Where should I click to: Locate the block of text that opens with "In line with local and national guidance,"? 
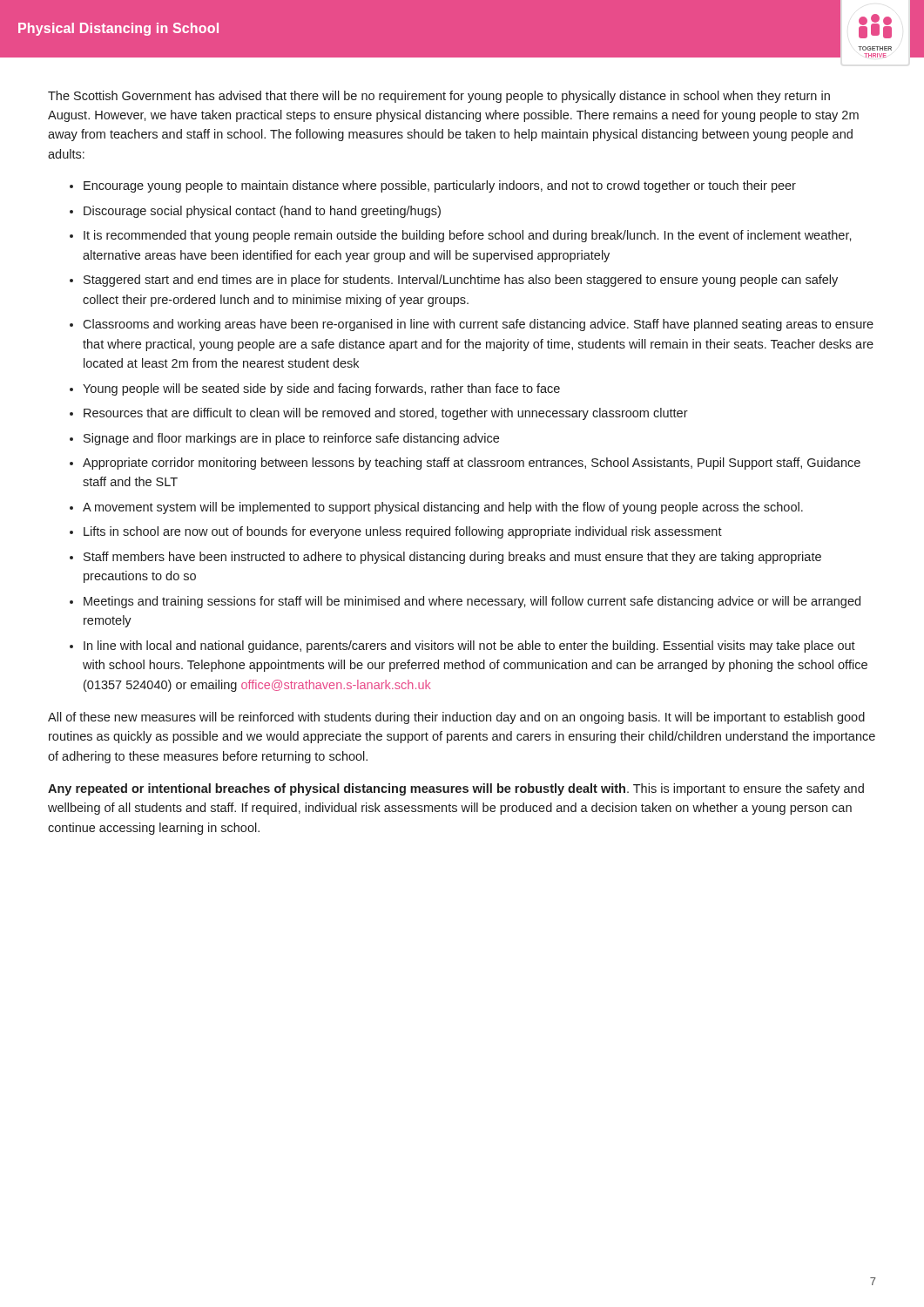pyautogui.click(x=475, y=665)
